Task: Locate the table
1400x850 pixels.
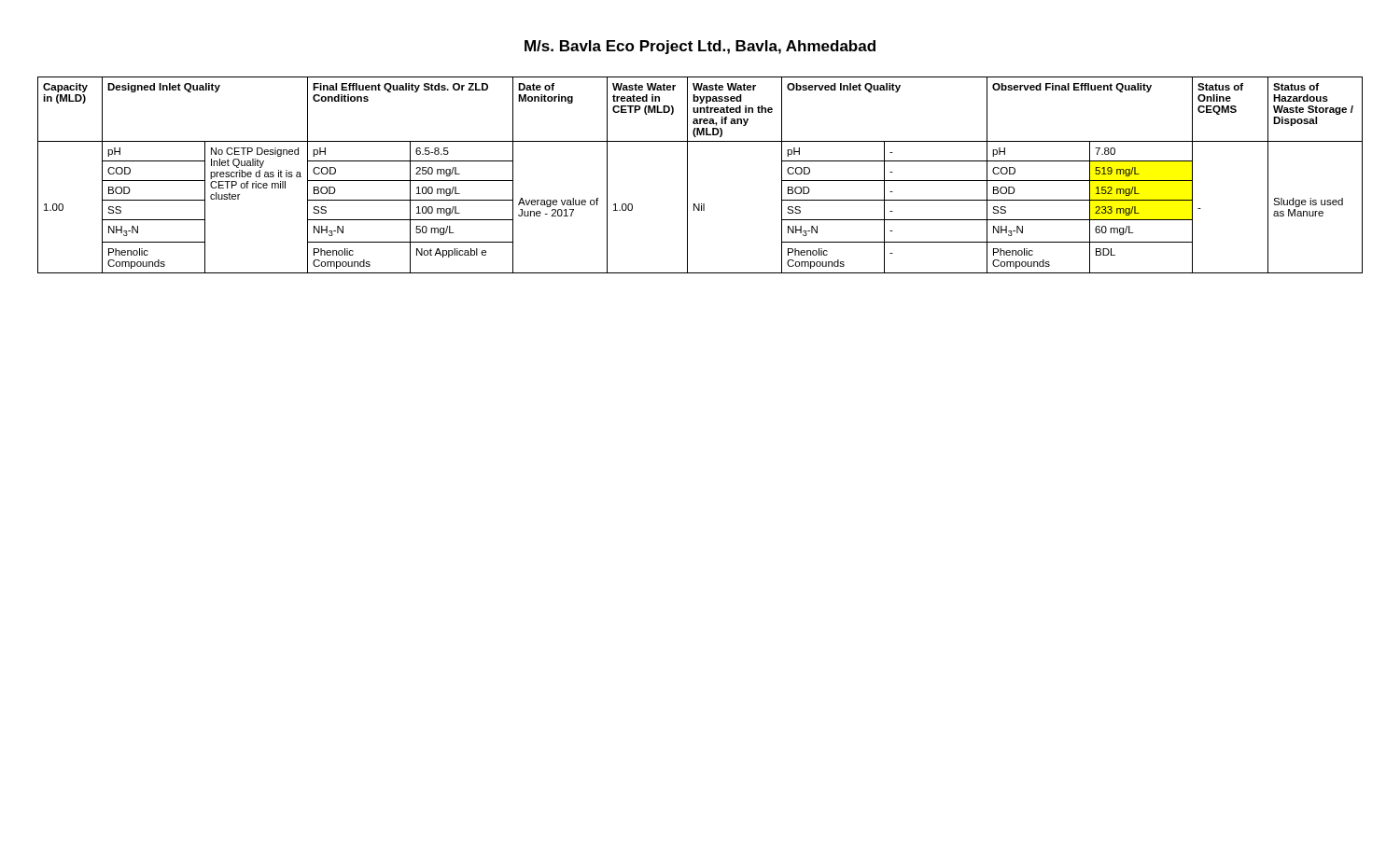Action: (x=700, y=175)
